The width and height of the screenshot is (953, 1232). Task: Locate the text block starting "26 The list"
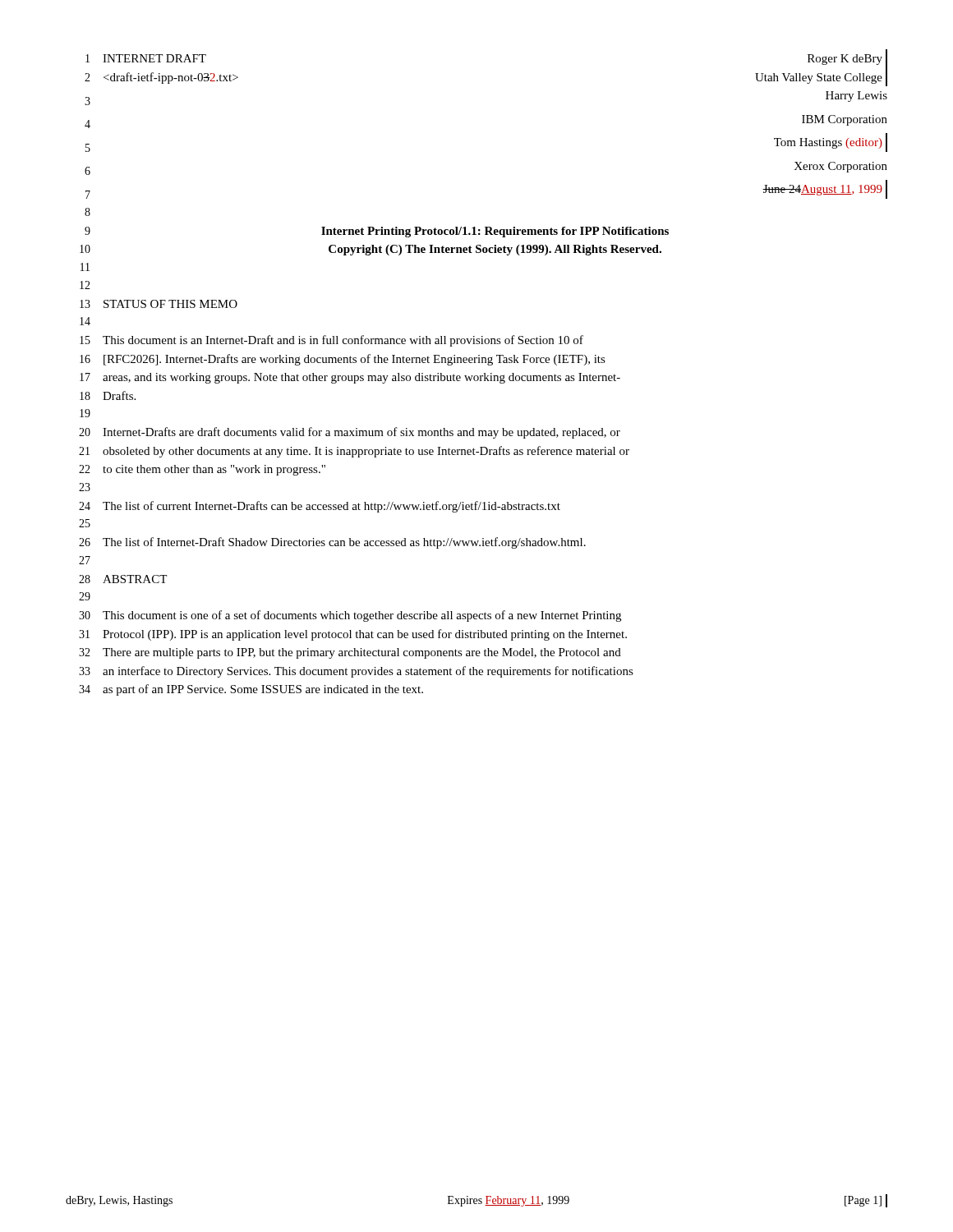[x=476, y=542]
